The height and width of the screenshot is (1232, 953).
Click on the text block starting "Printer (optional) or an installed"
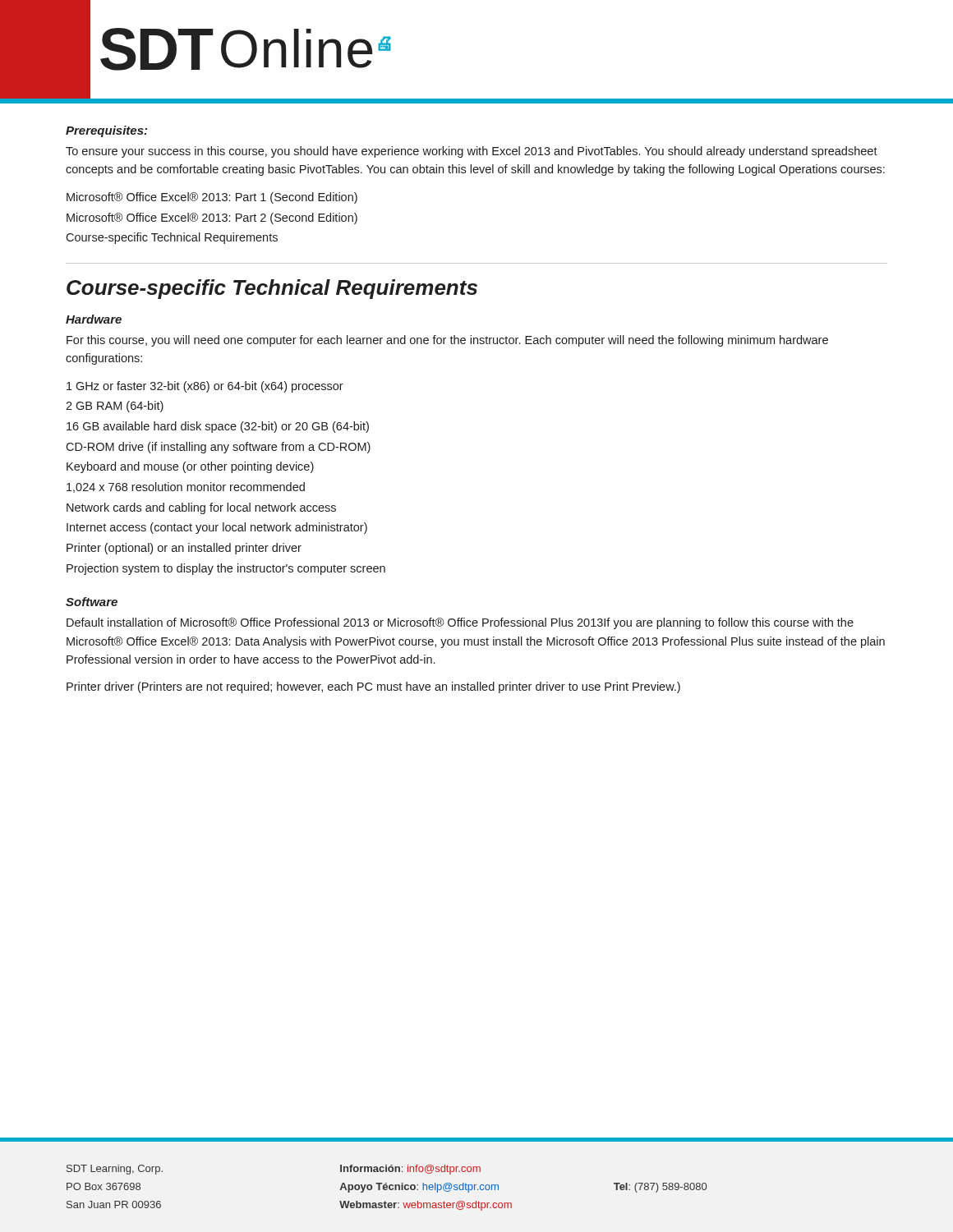[184, 548]
